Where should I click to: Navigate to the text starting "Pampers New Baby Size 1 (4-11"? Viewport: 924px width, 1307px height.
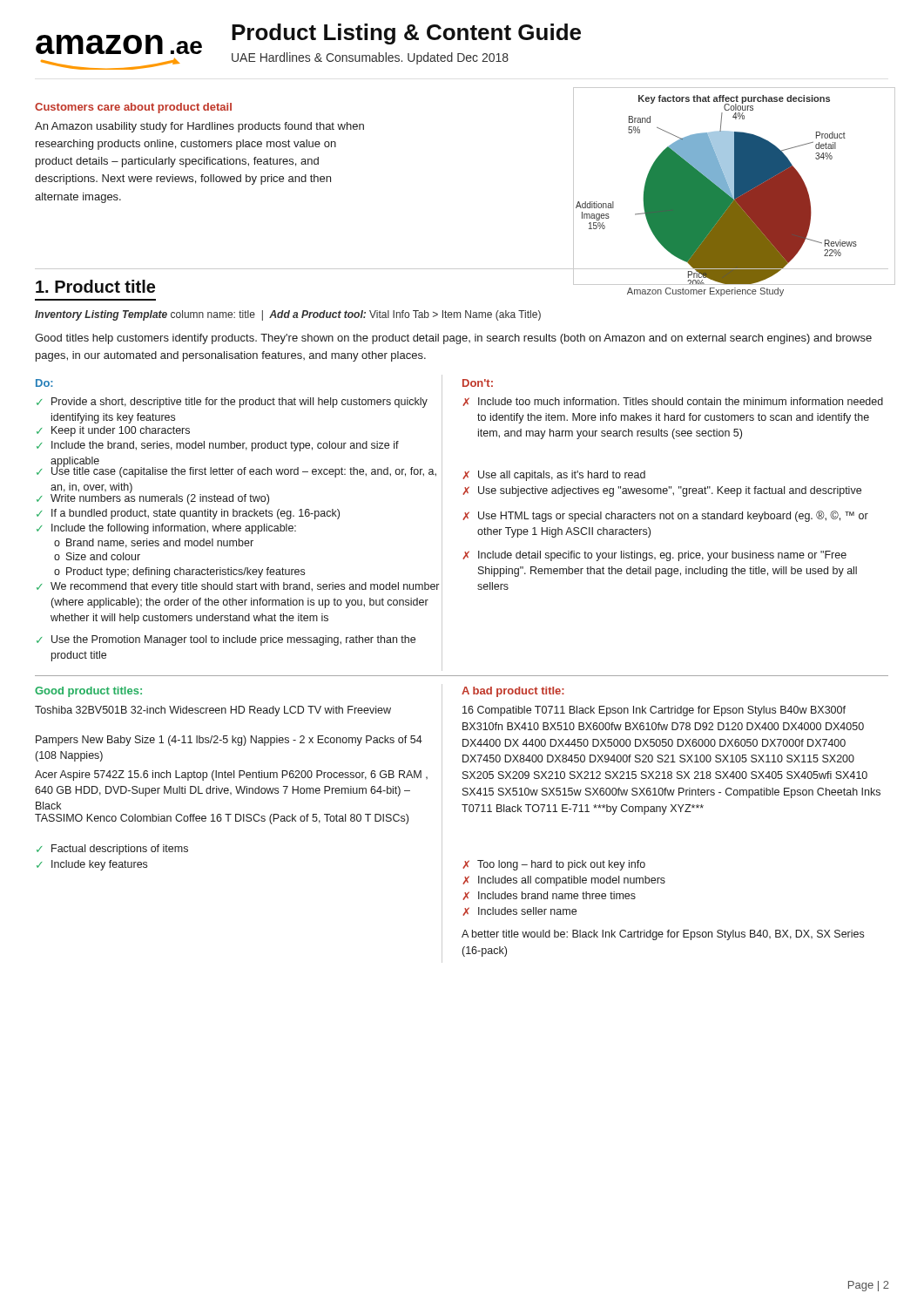[228, 748]
